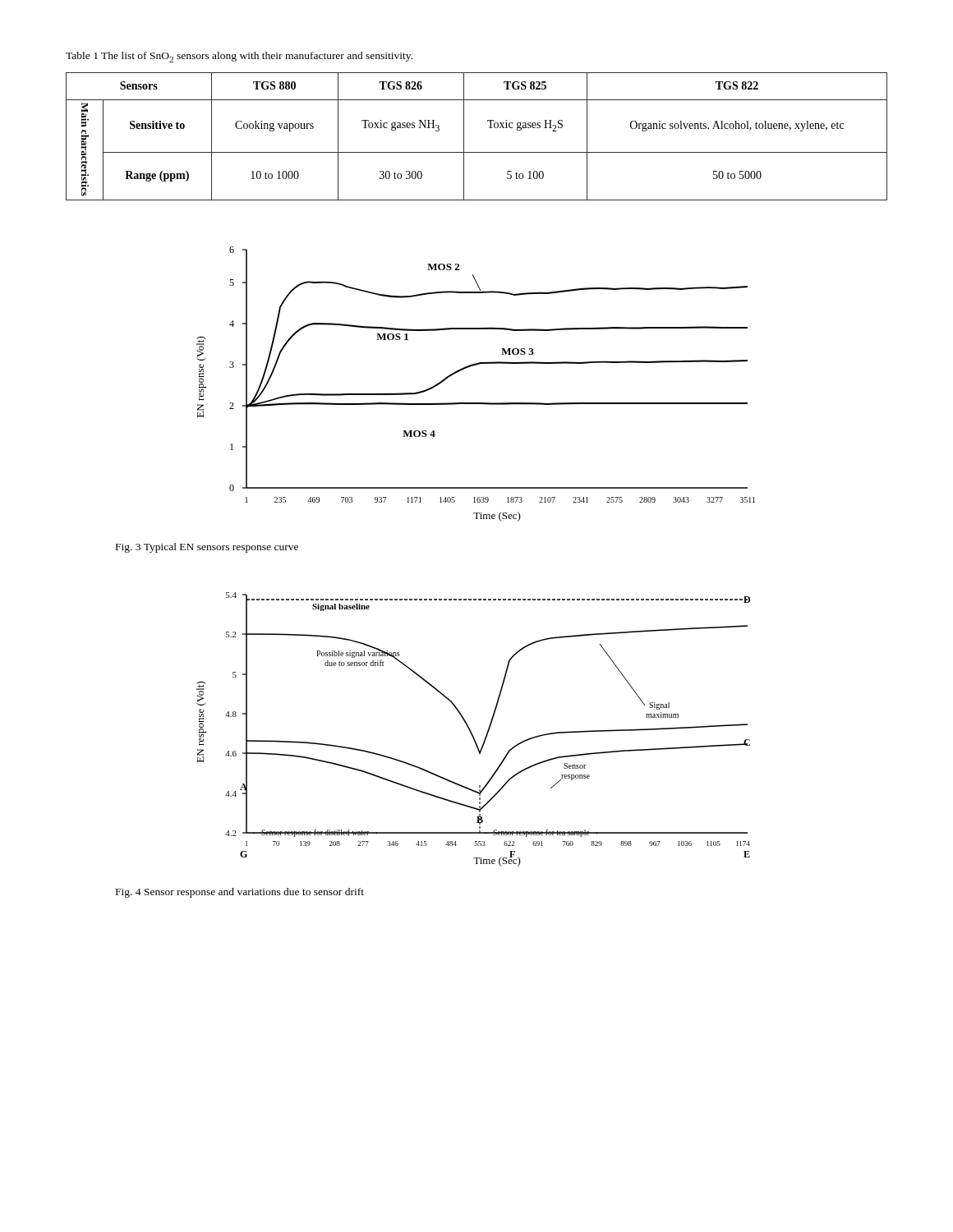Screen dimensions: 1232x953
Task: Locate the block starting "Fig. 3 Typical EN"
Action: 207,547
